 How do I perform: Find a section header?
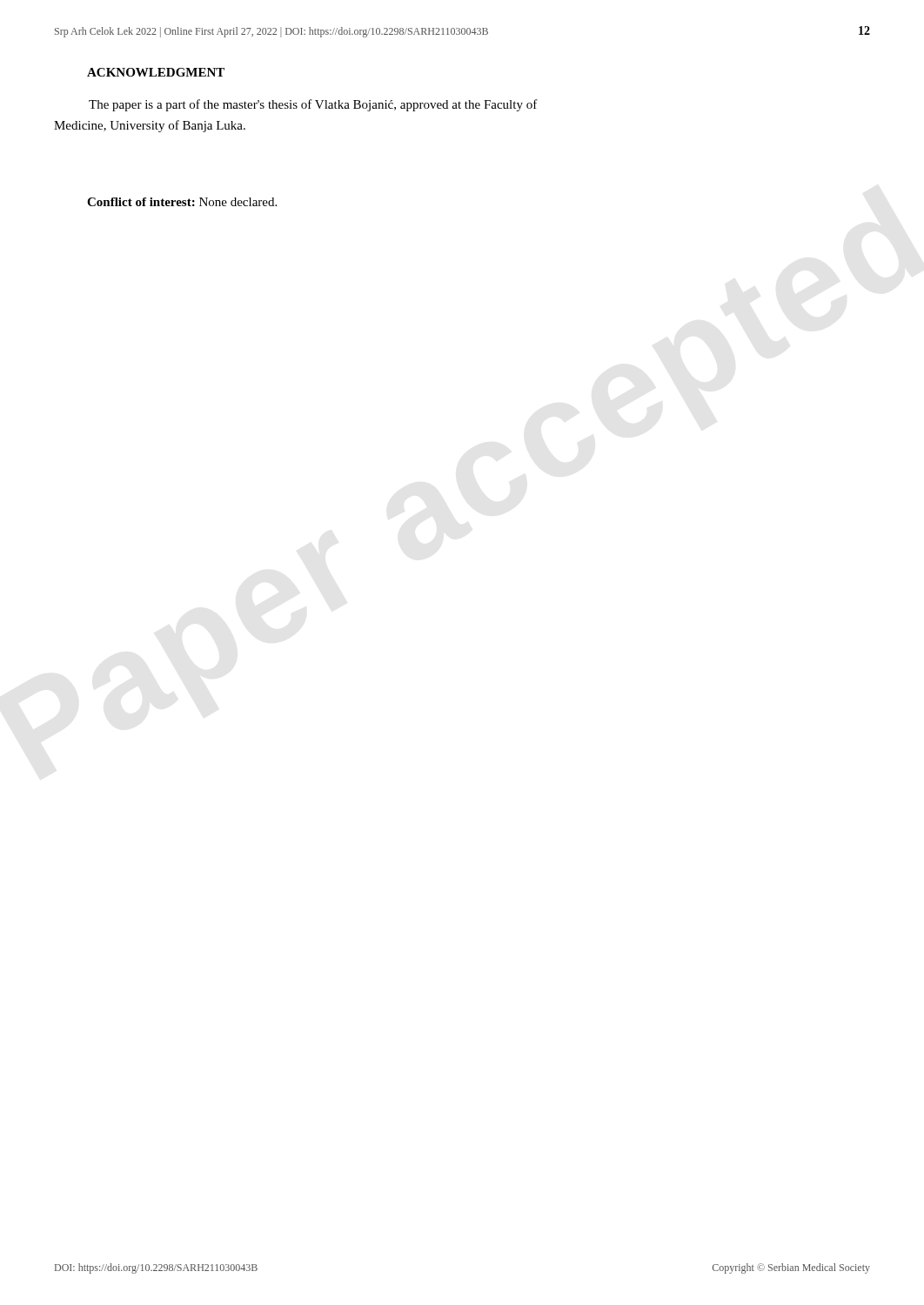(156, 72)
